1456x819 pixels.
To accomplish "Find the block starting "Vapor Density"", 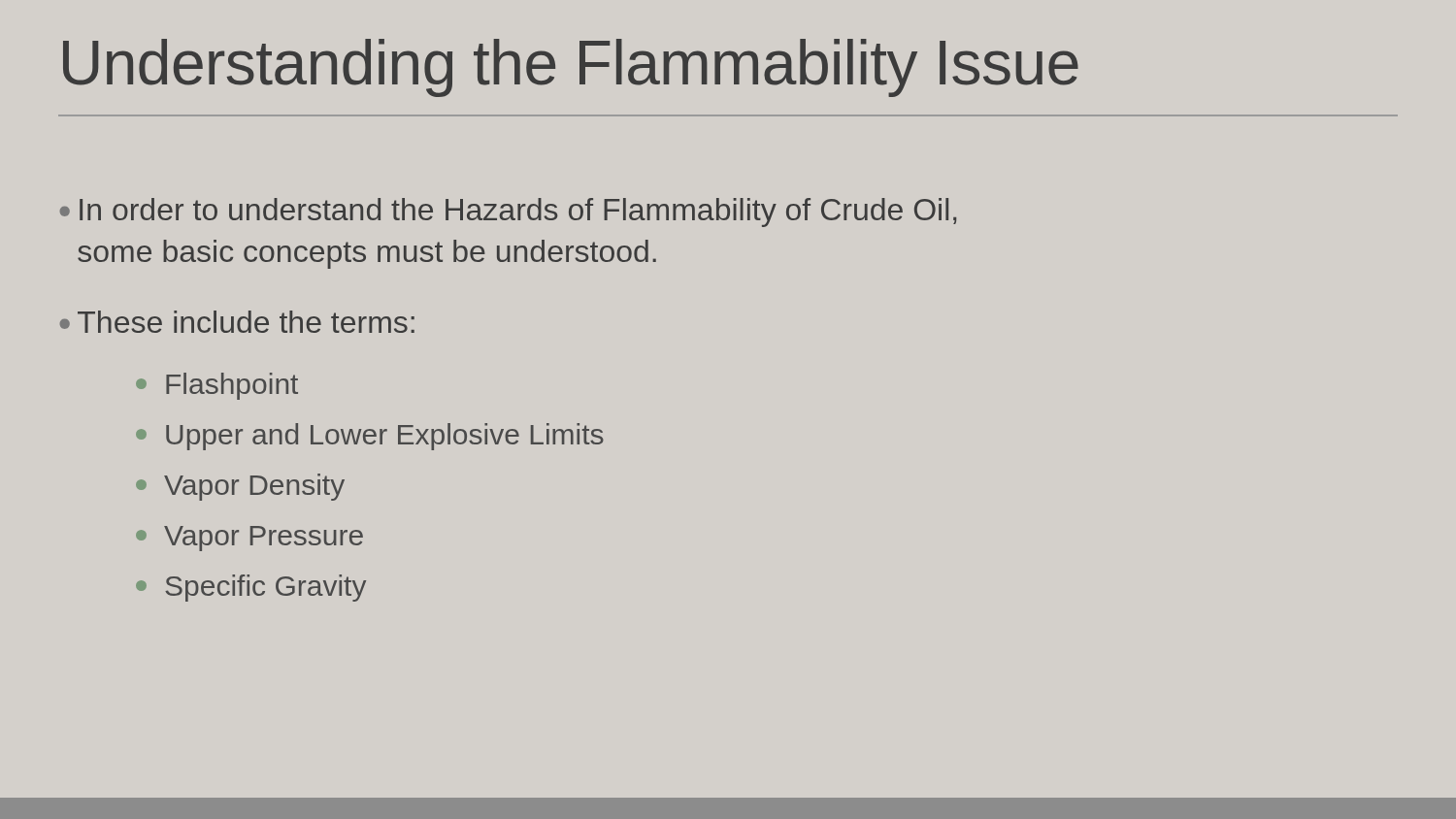I will (240, 484).
